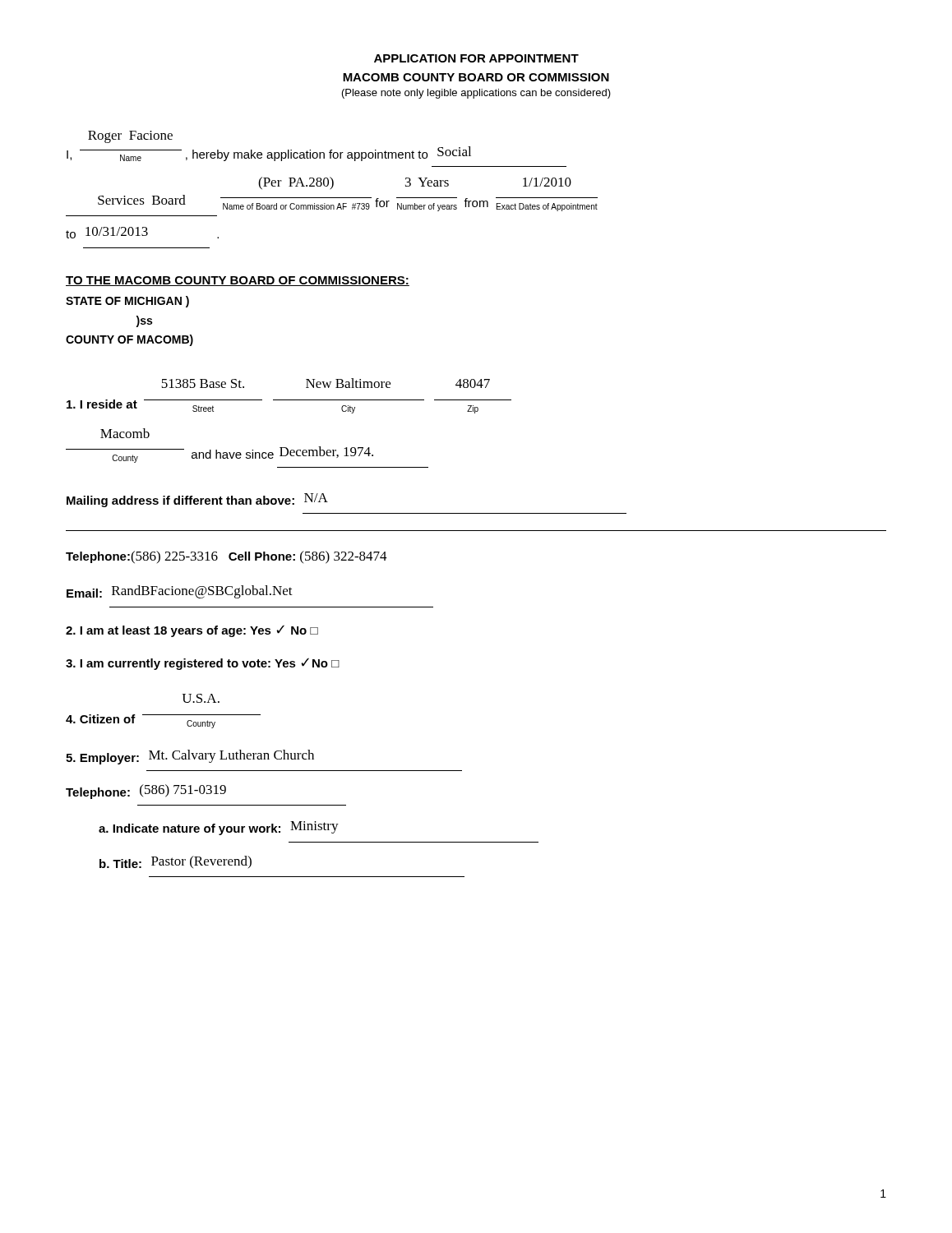The height and width of the screenshot is (1233, 952).
Task: Find the element starting "a. Indicate nature of your work: Ministry"
Action: tap(318, 826)
